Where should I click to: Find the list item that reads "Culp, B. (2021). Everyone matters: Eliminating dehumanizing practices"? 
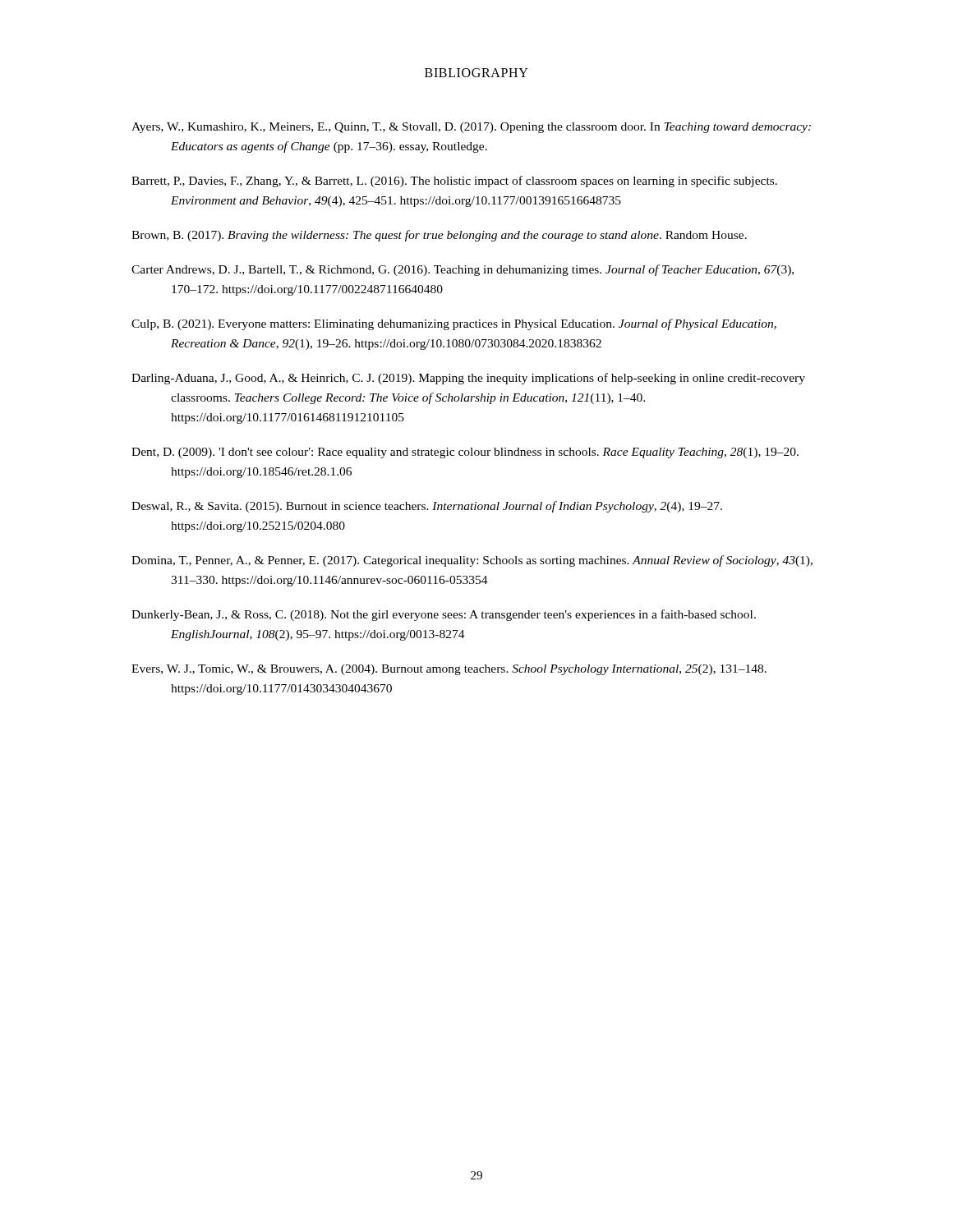[454, 333]
